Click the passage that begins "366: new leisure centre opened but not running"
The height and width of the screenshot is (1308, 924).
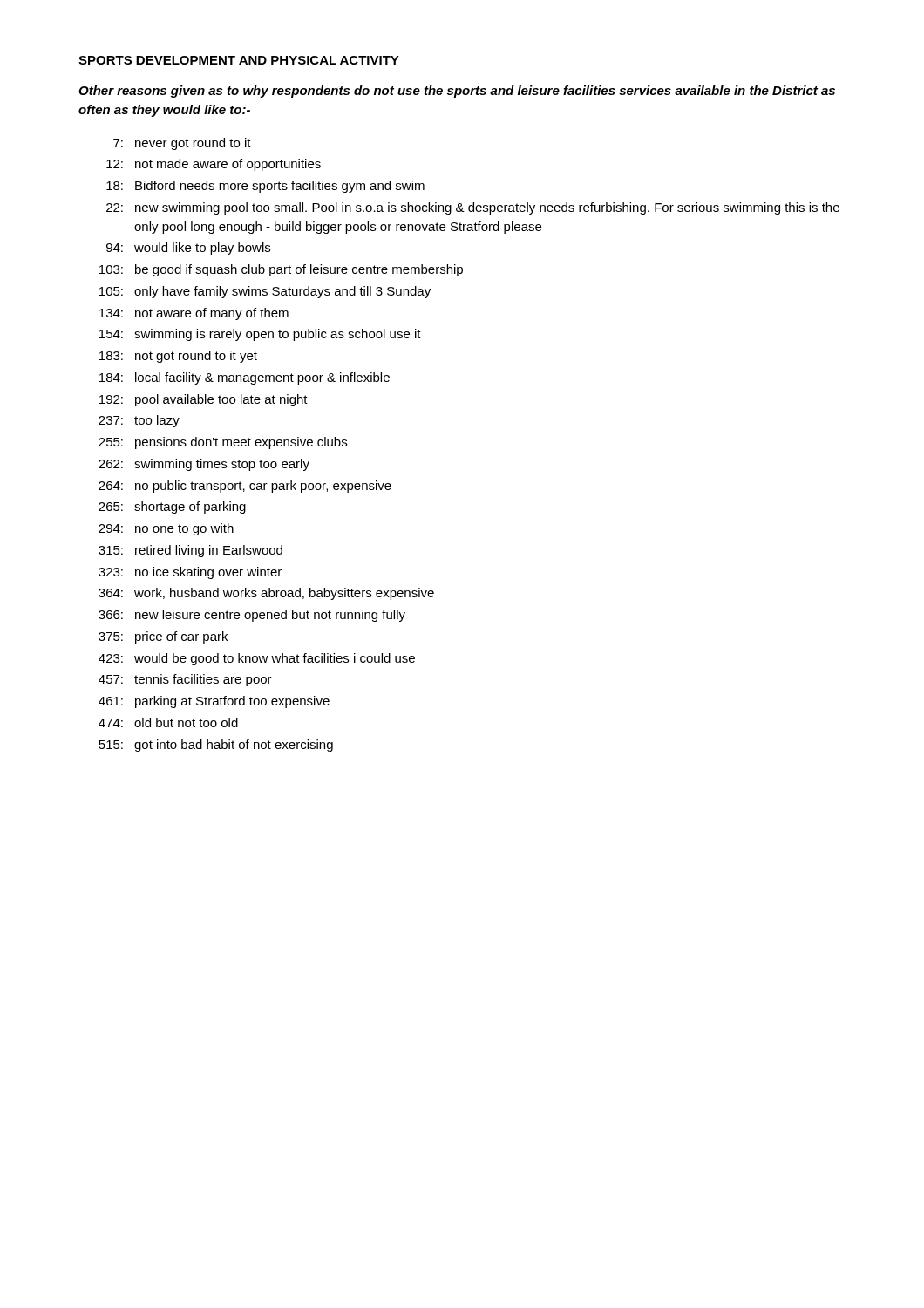tap(252, 616)
